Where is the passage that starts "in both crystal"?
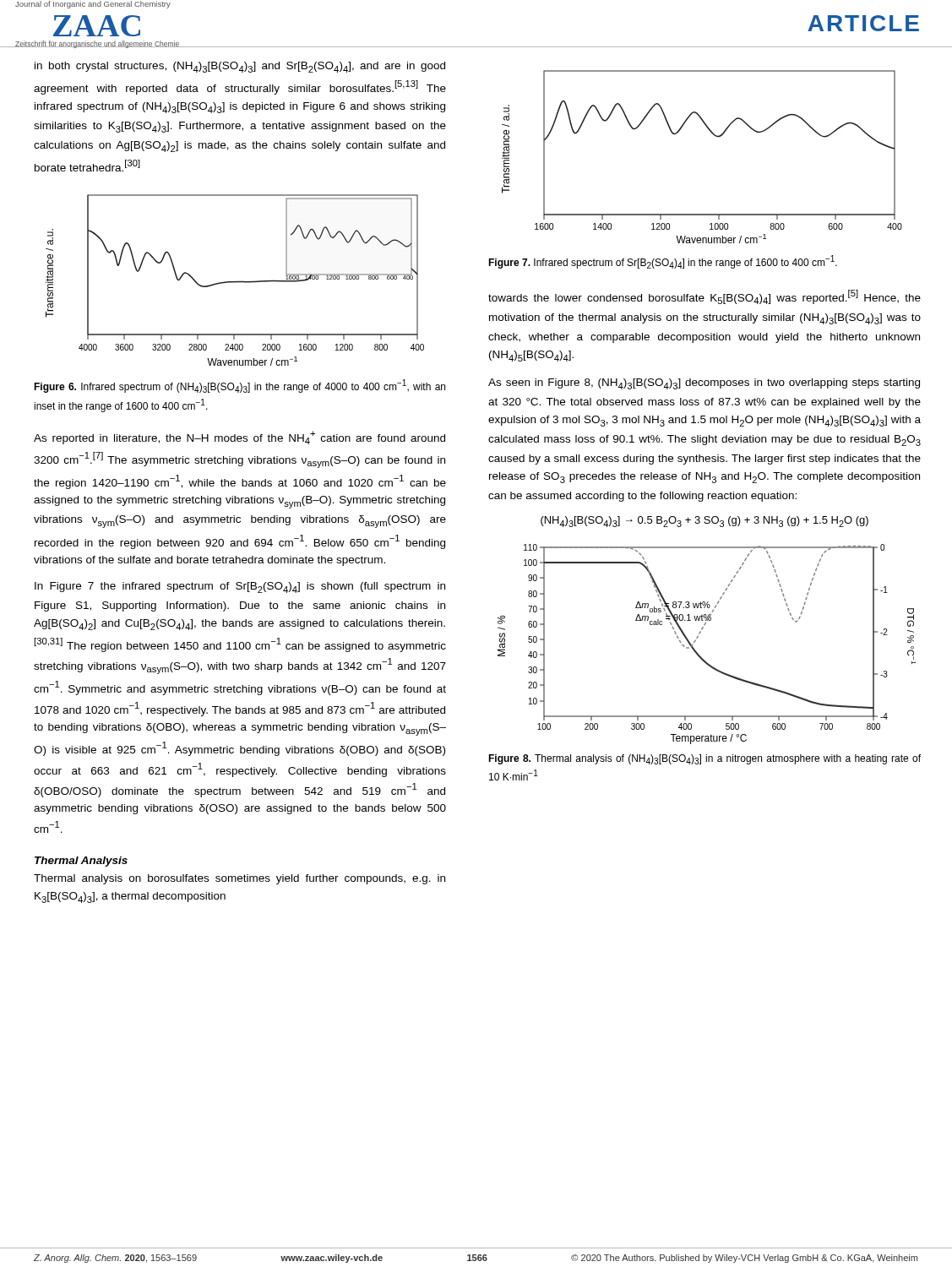952x1267 pixels. (x=240, y=116)
